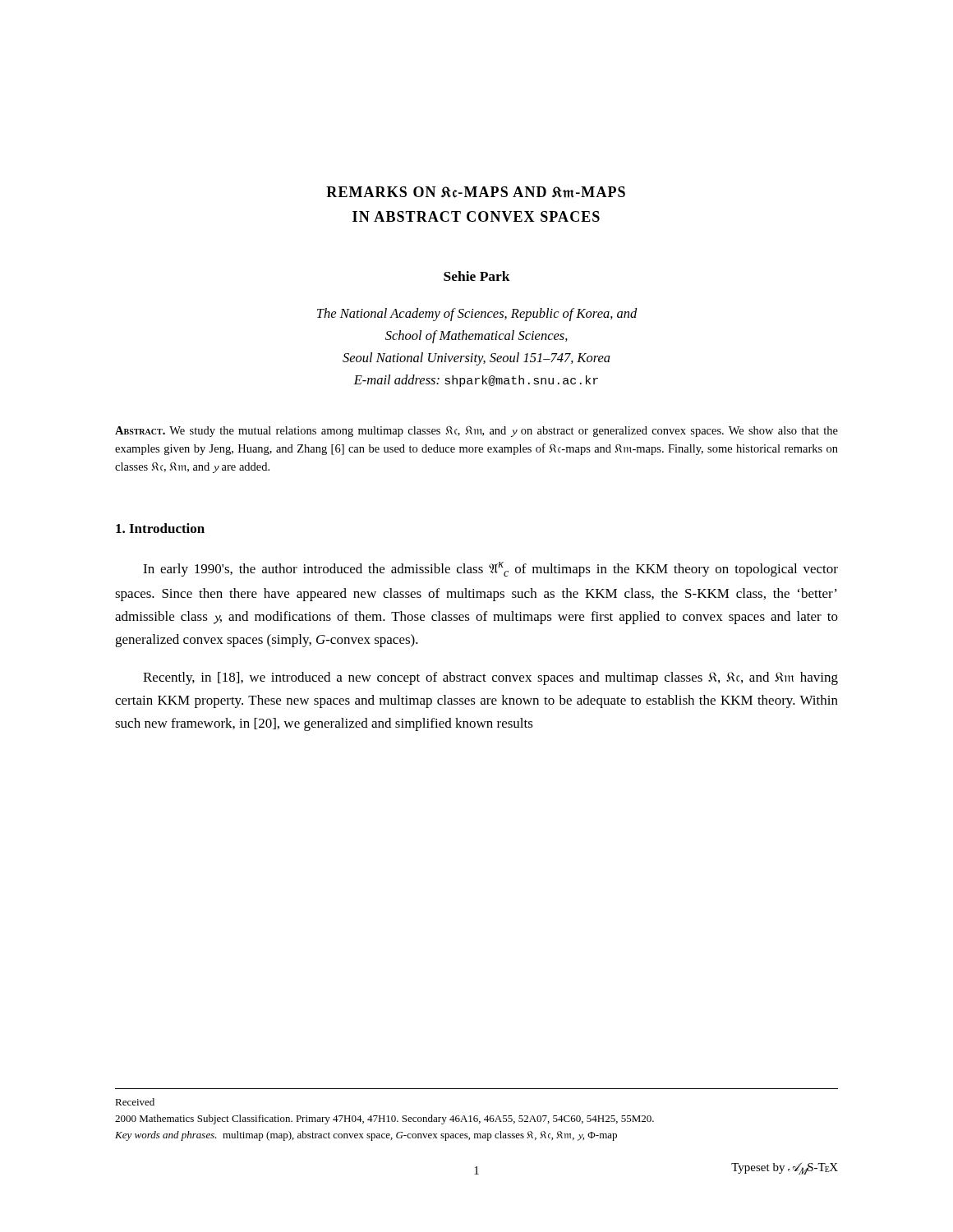
Task: Navigate to the region starting "Sehie Park"
Action: (x=476, y=276)
